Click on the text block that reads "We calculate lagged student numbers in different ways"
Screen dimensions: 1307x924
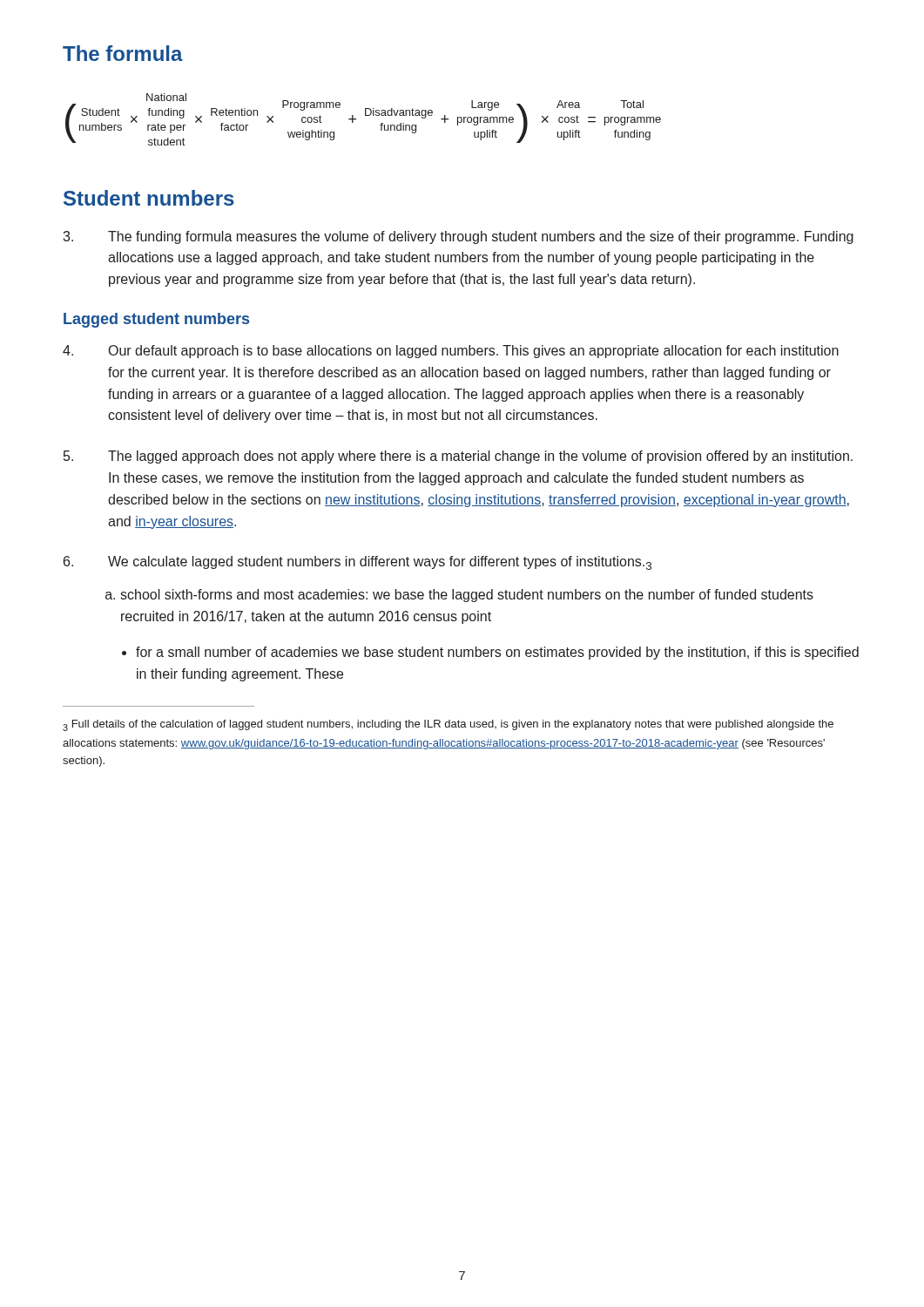(x=462, y=564)
